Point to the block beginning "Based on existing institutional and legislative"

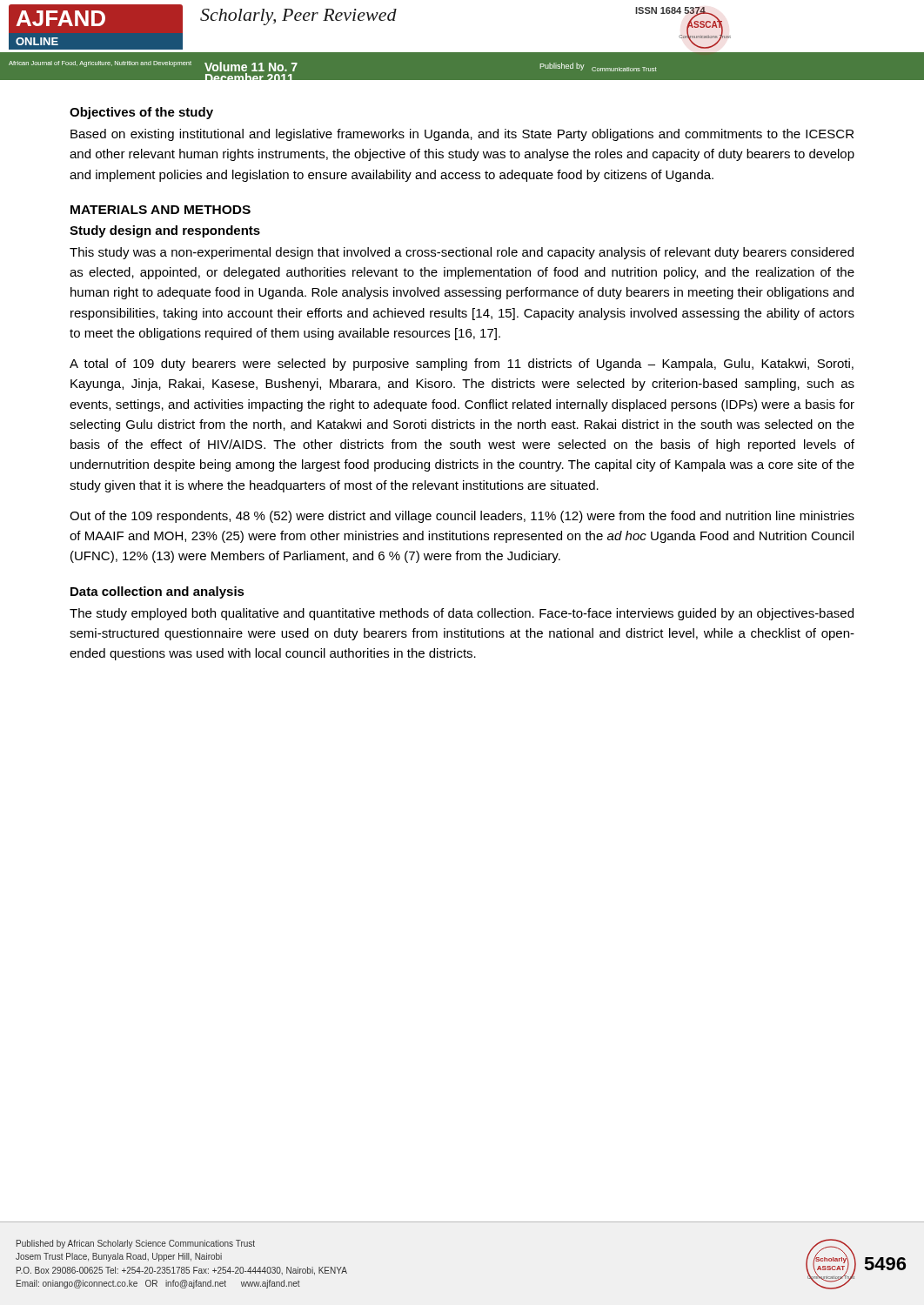click(x=462, y=154)
